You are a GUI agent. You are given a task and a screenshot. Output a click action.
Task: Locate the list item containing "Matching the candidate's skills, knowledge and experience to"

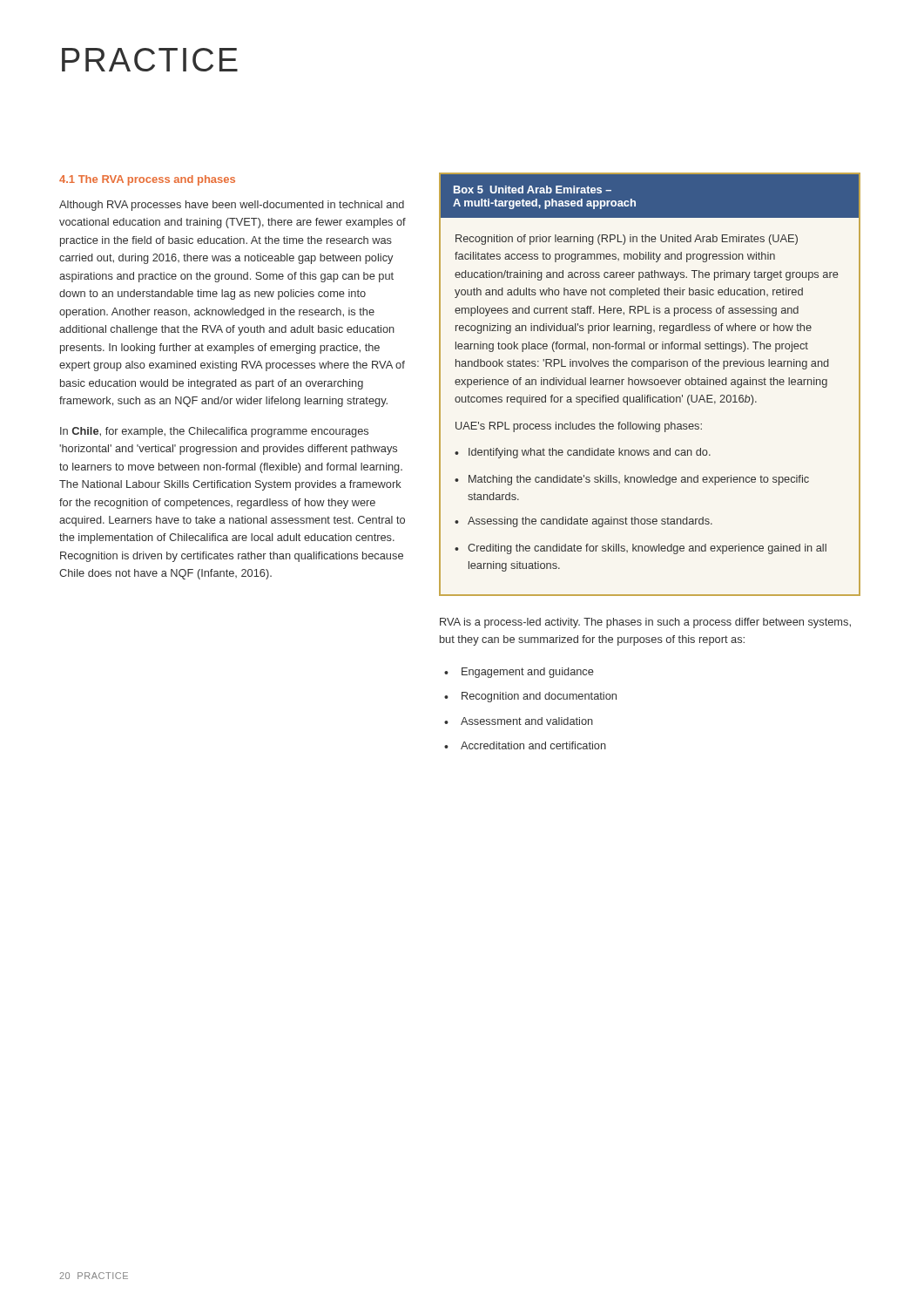638,487
